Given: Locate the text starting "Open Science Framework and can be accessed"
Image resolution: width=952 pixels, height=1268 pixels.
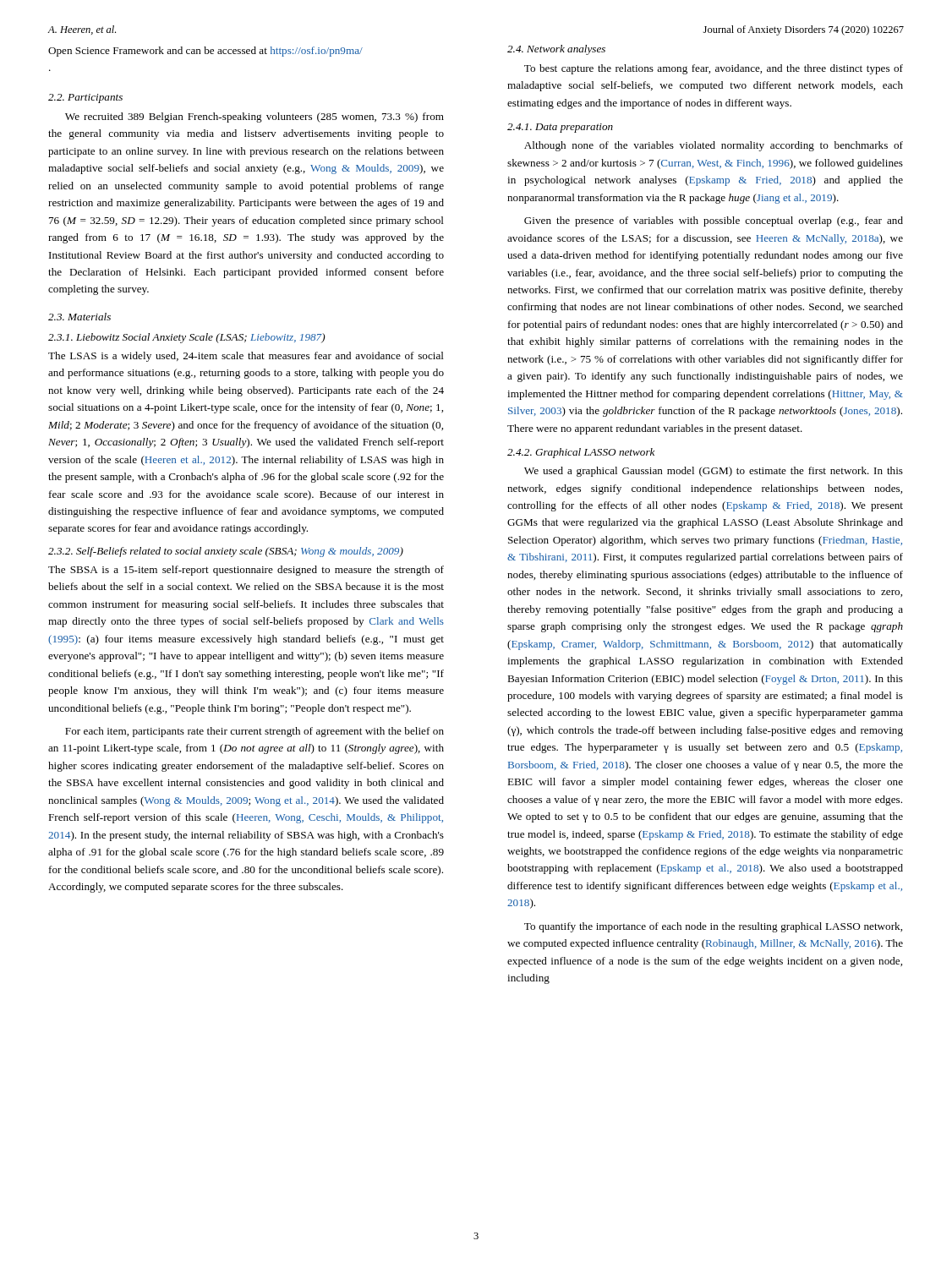Looking at the screenshot, I should (x=205, y=59).
